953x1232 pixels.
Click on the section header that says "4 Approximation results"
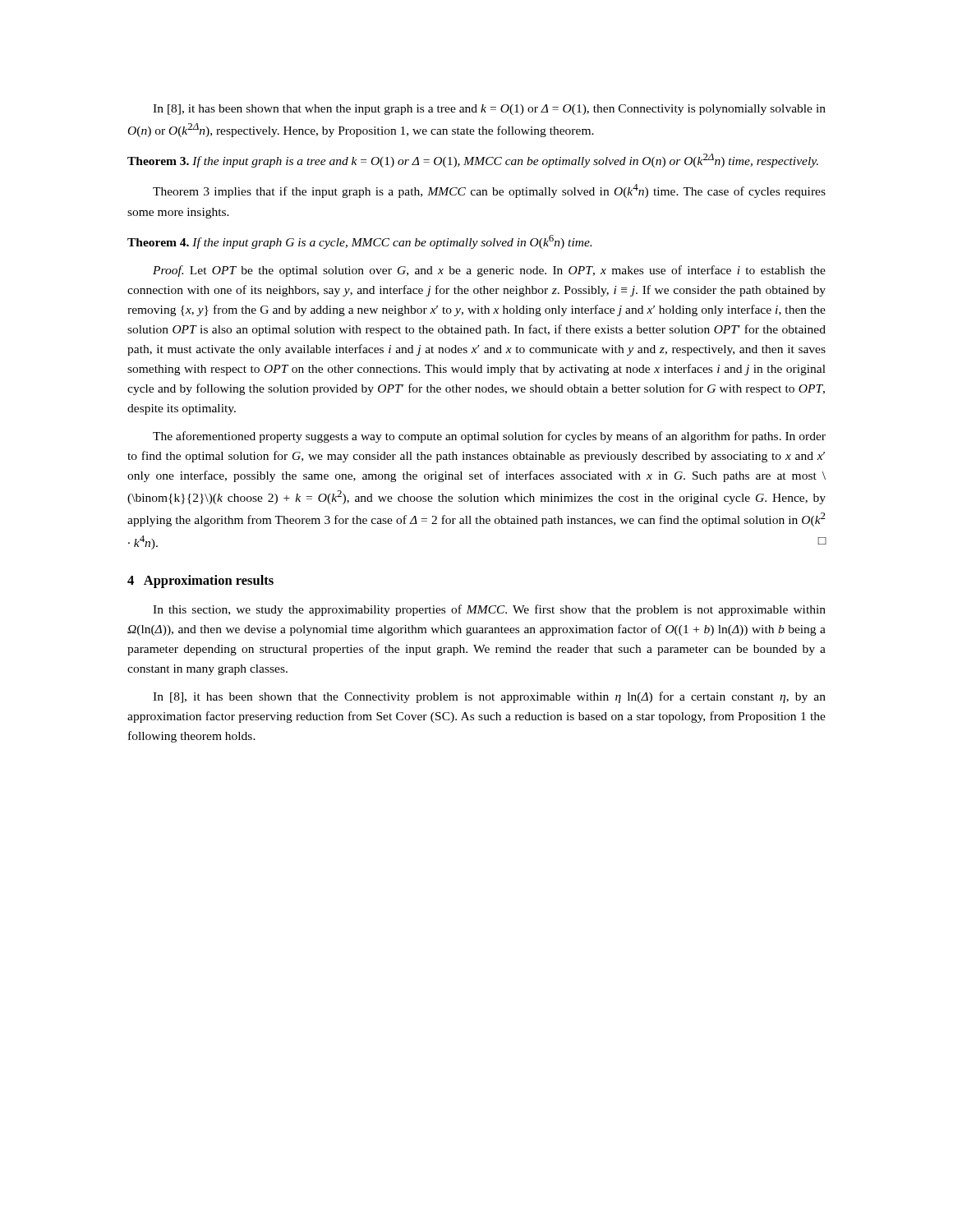tap(200, 582)
